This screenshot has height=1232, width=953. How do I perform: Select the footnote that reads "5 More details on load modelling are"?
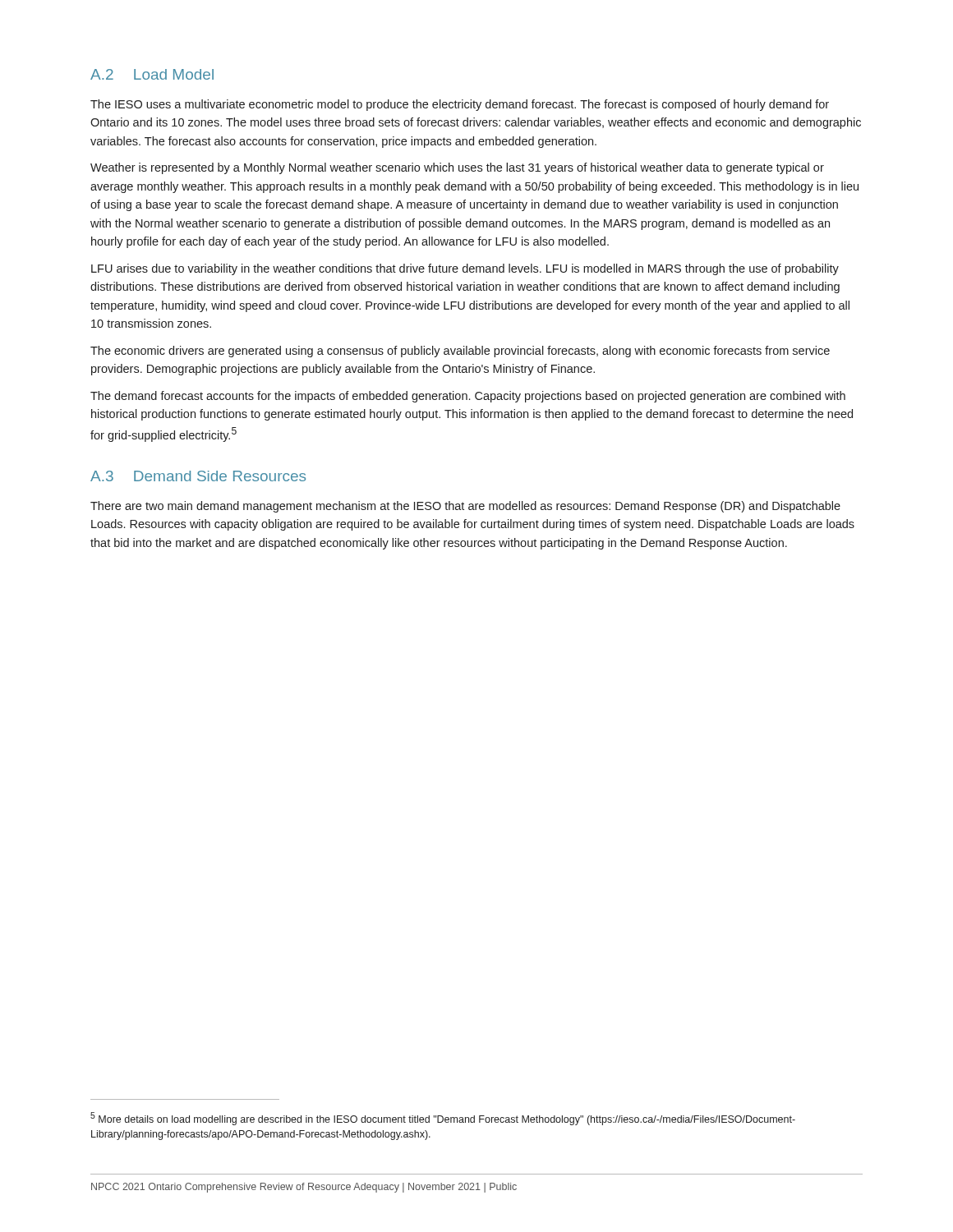pos(443,1125)
